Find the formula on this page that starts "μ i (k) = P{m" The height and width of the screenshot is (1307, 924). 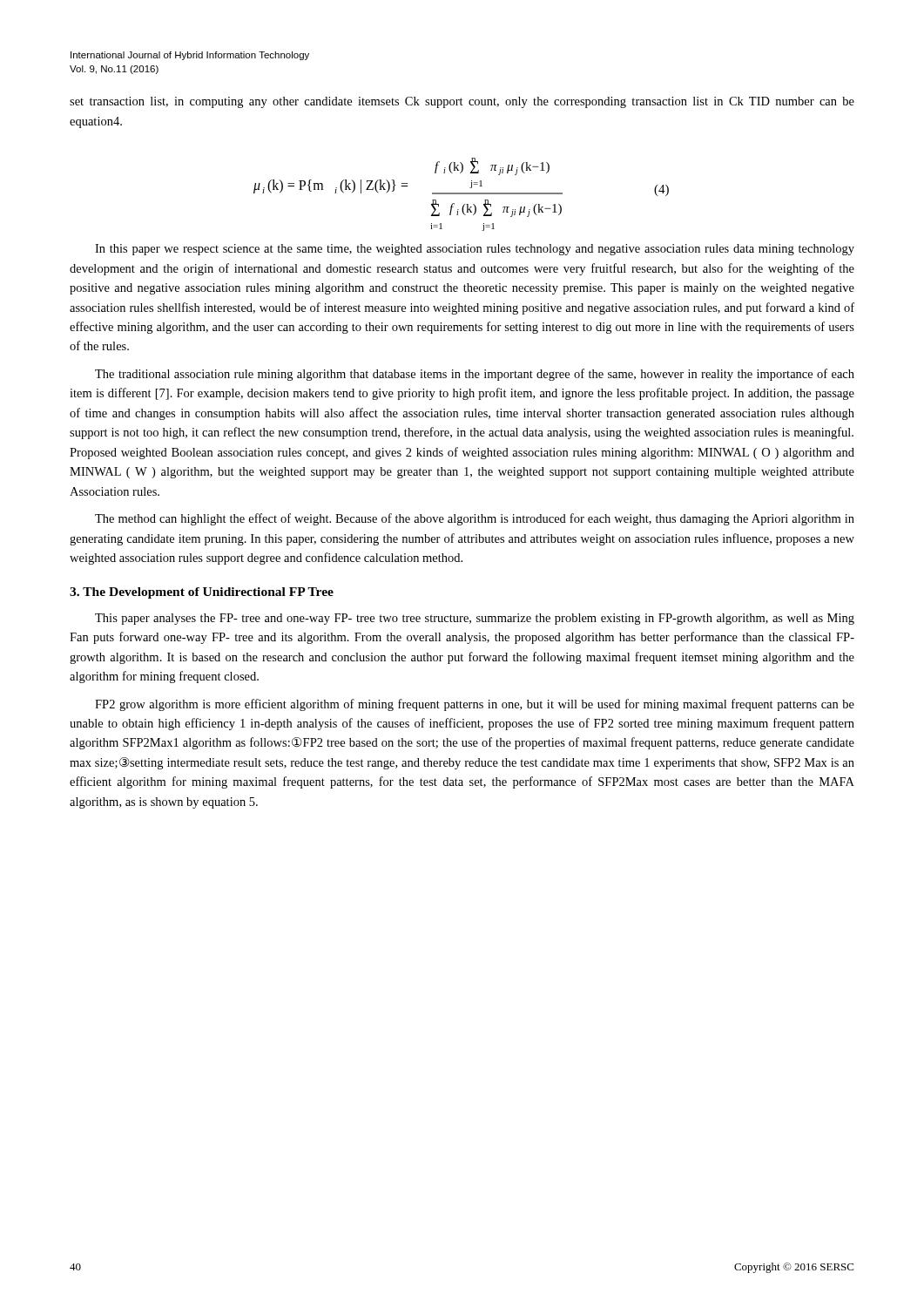[x=462, y=187]
